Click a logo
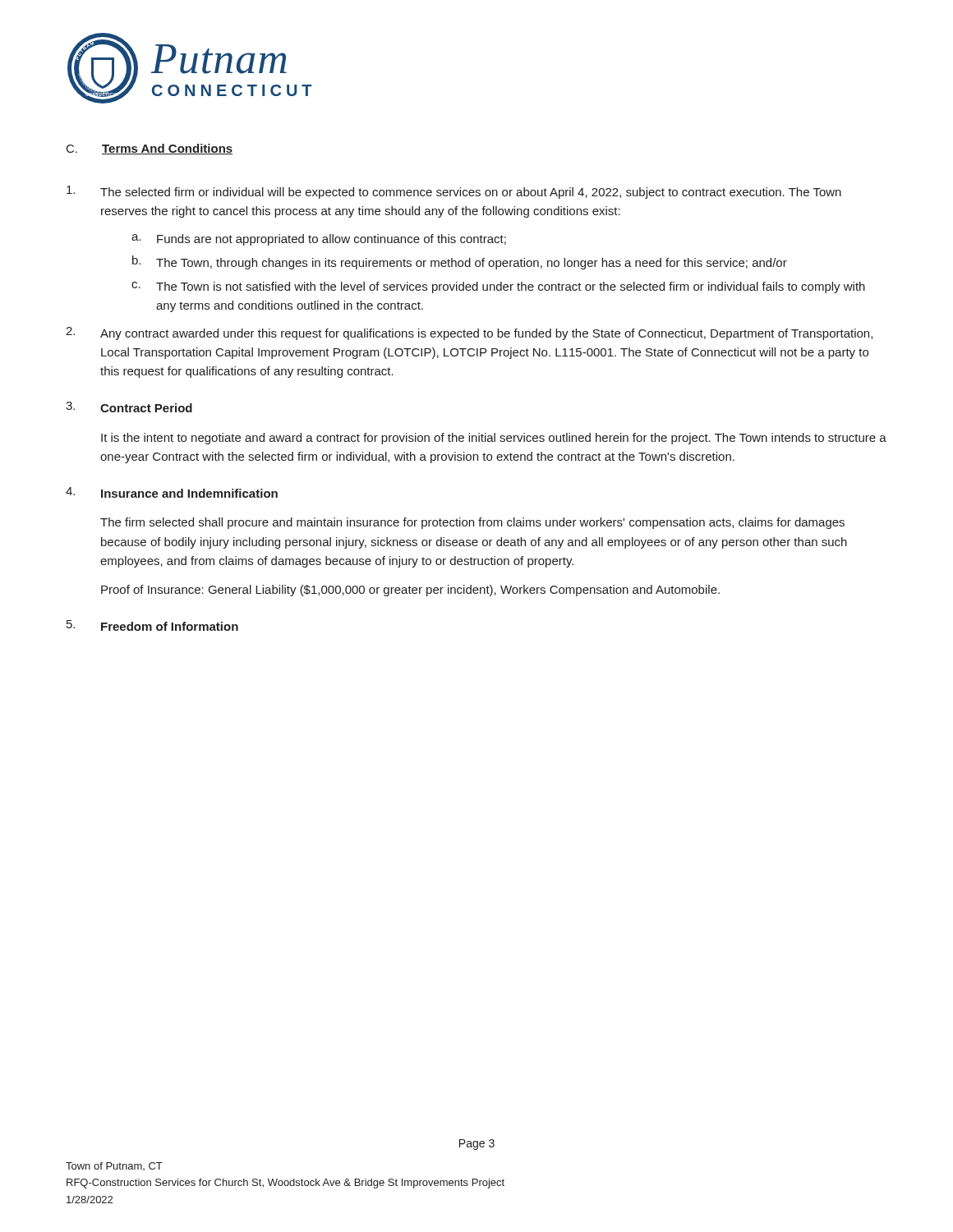This screenshot has width=953, height=1232. click(x=191, y=68)
